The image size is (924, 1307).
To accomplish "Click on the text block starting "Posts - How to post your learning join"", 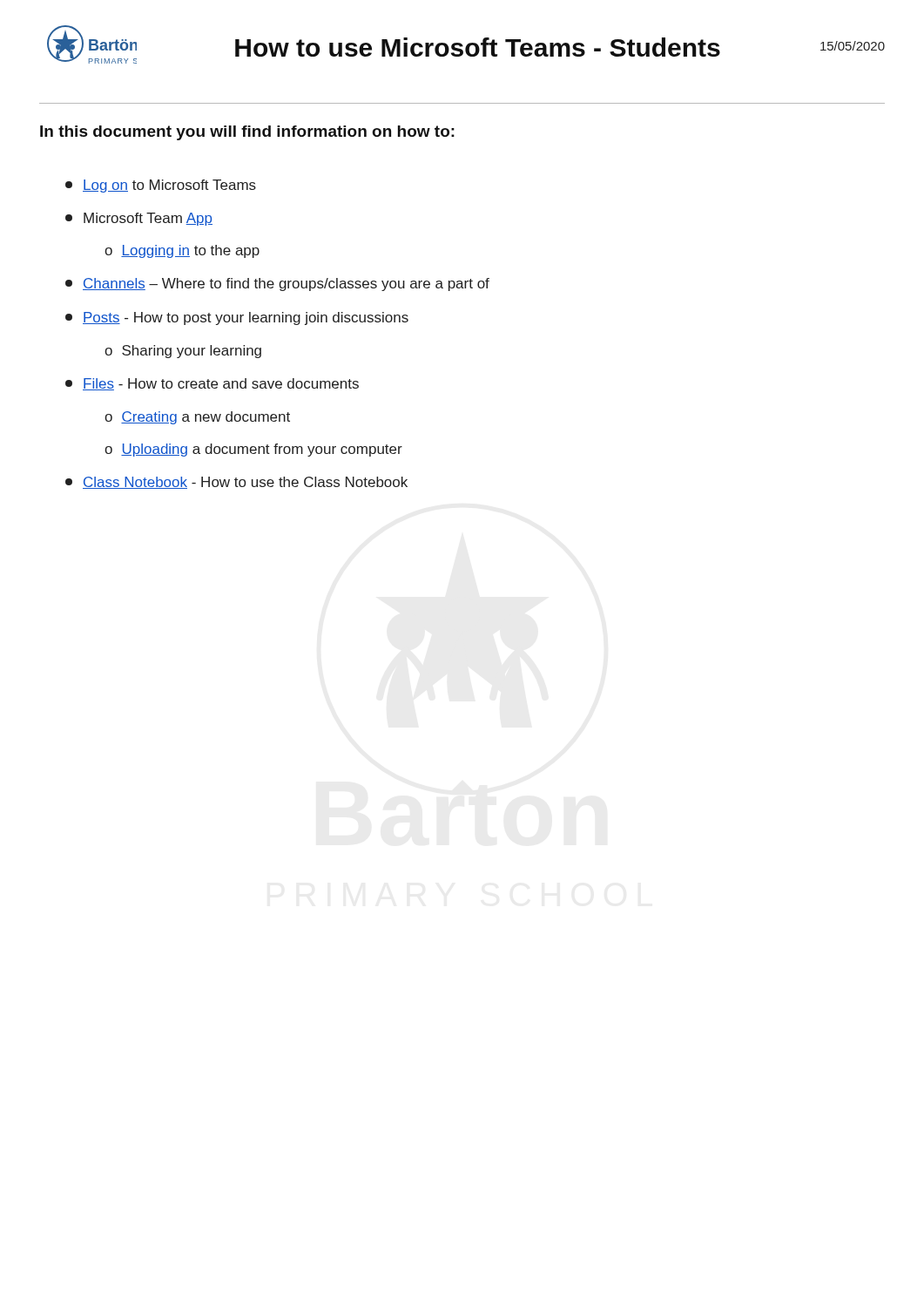I will [x=237, y=318].
